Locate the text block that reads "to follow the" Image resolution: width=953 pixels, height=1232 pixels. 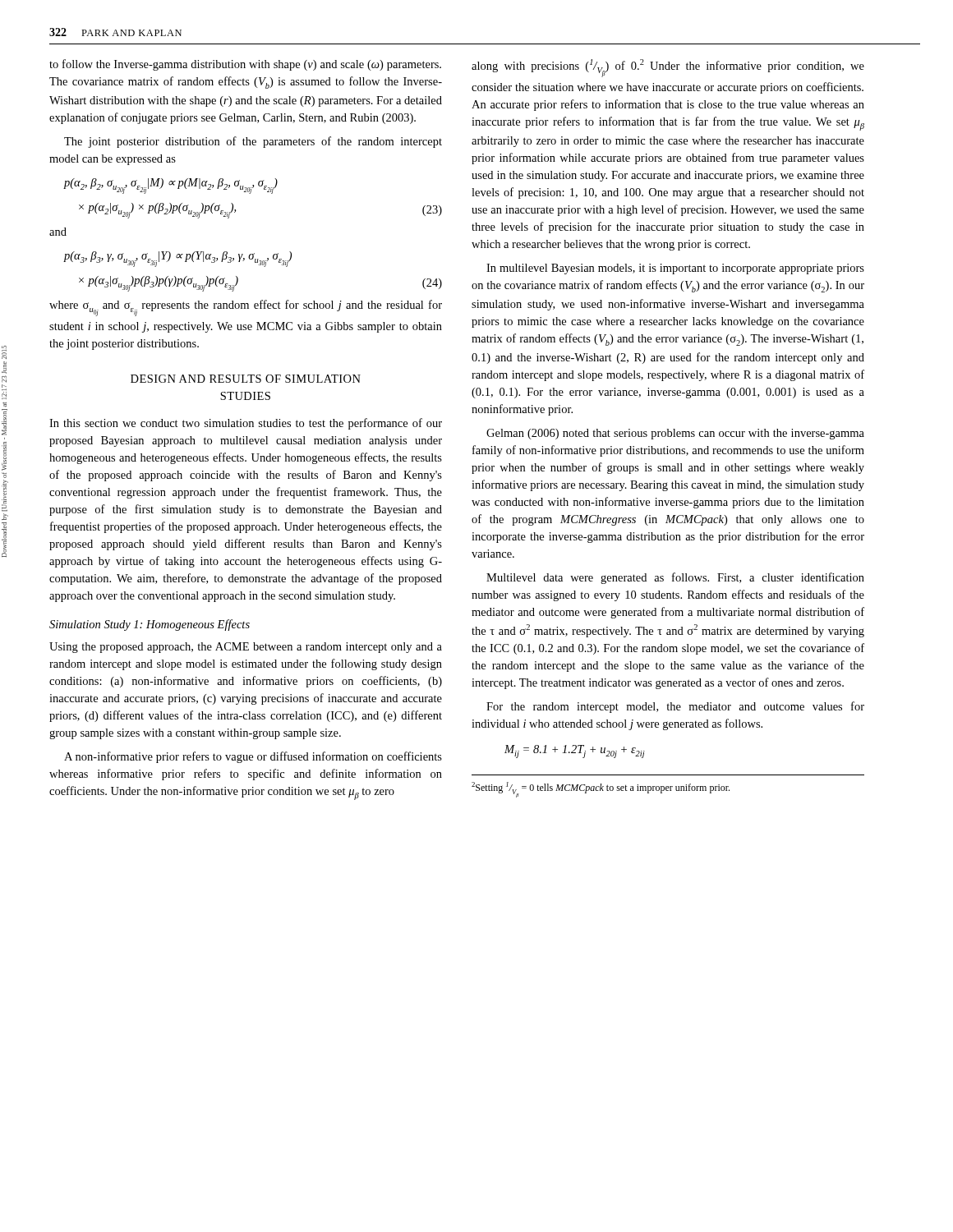point(246,112)
